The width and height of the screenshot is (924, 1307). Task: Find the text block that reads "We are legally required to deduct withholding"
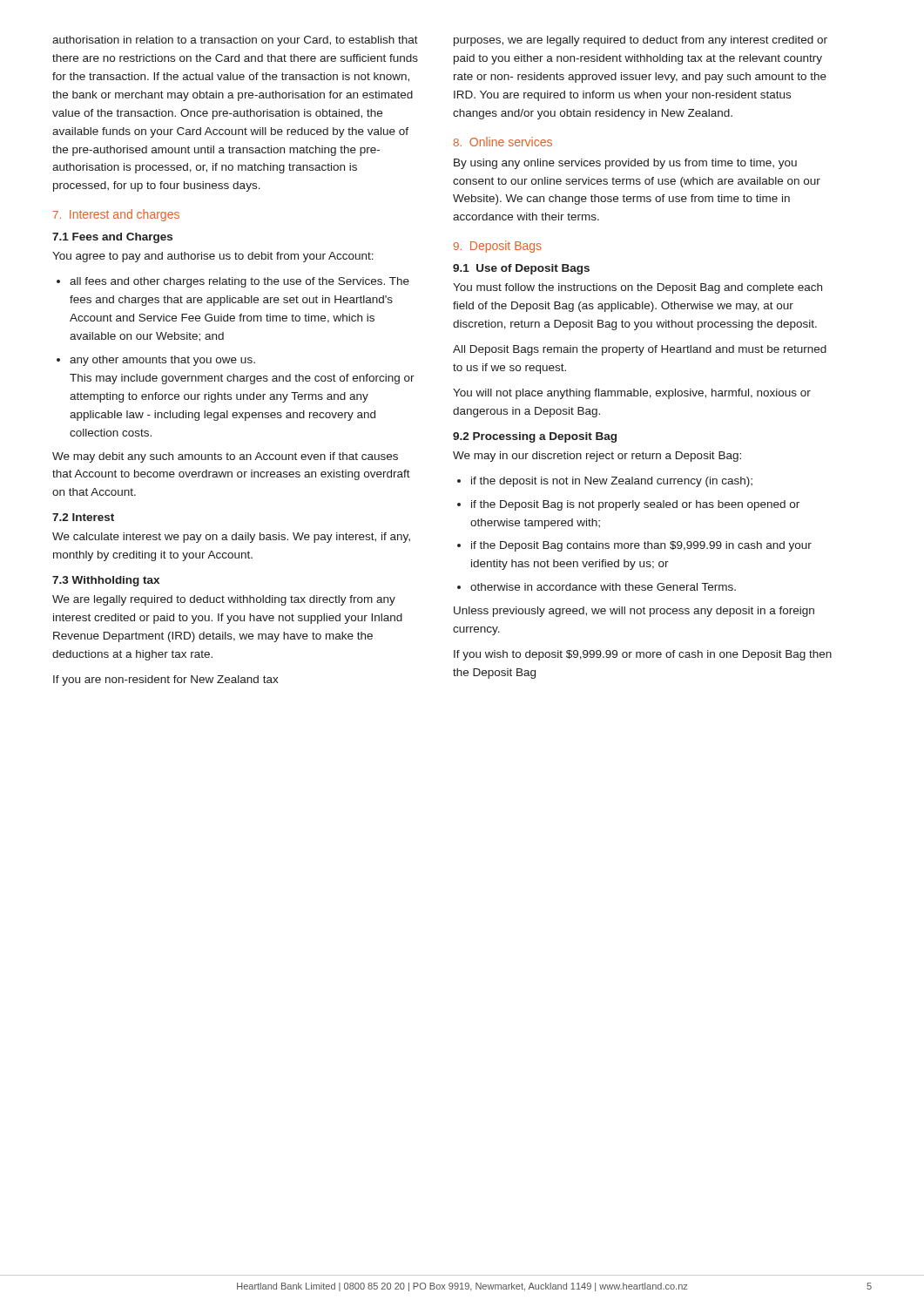235,627
